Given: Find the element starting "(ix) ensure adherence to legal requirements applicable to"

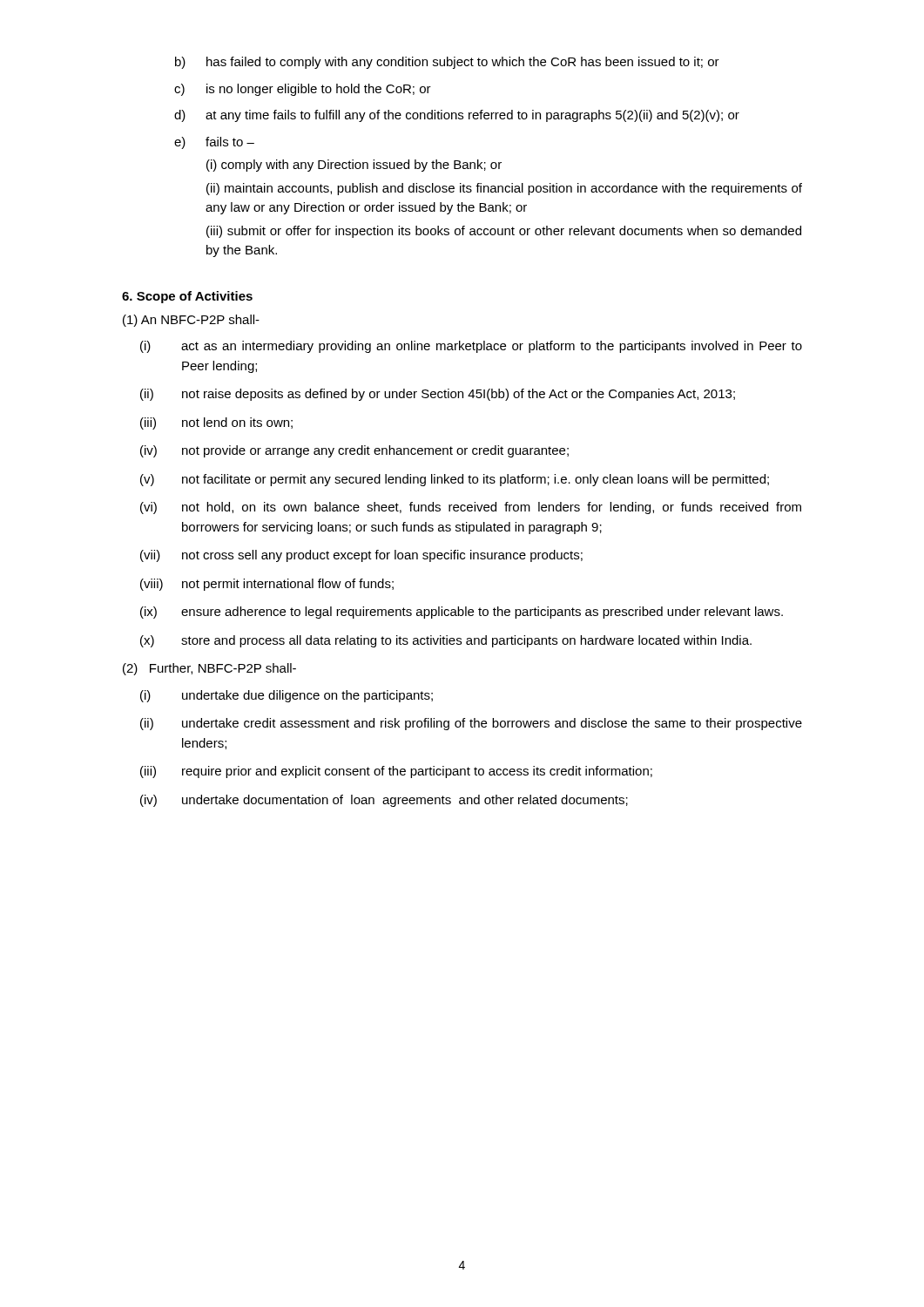Looking at the screenshot, I should tap(471, 612).
